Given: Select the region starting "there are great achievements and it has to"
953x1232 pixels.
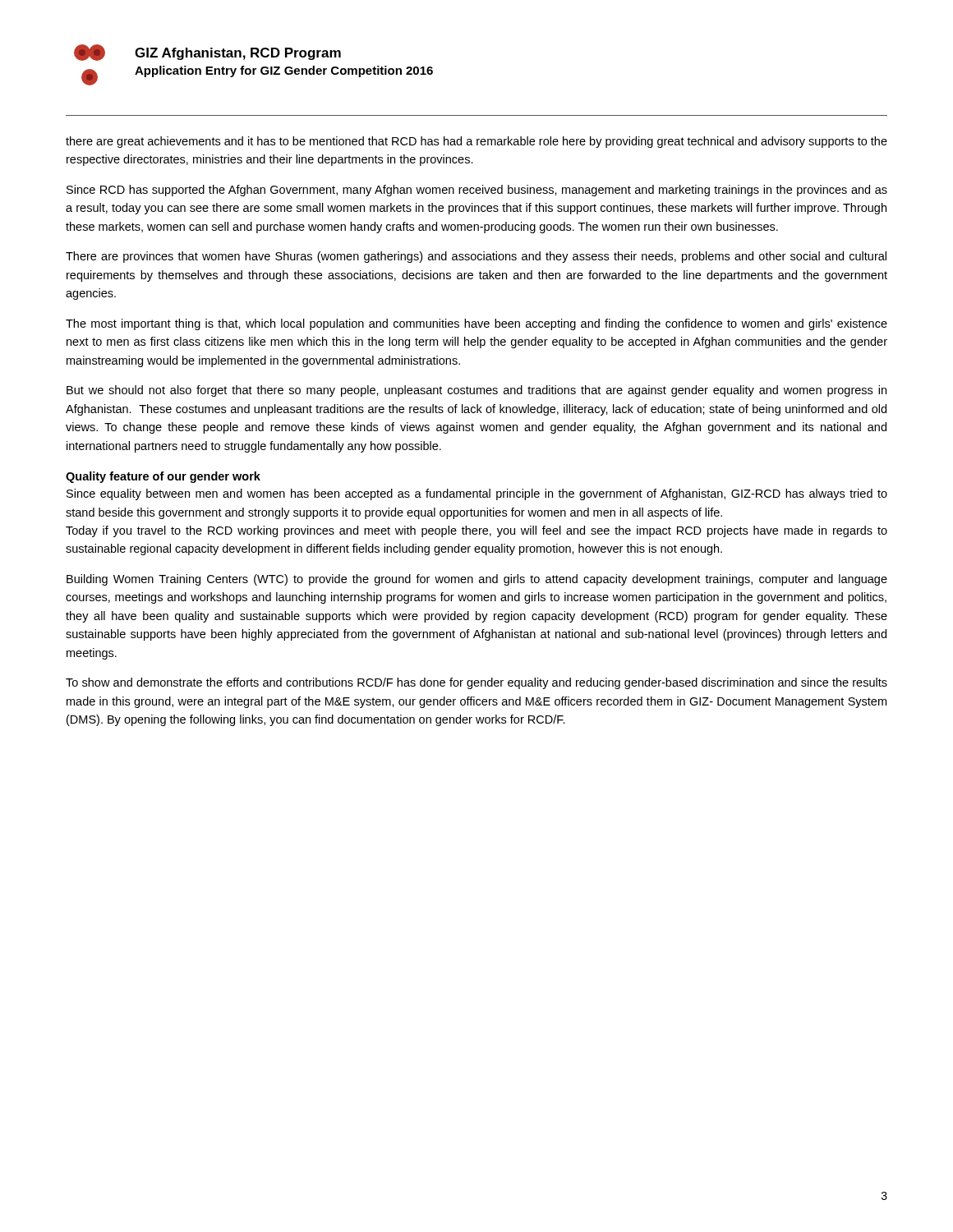Looking at the screenshot, I should tap(476, 150).
